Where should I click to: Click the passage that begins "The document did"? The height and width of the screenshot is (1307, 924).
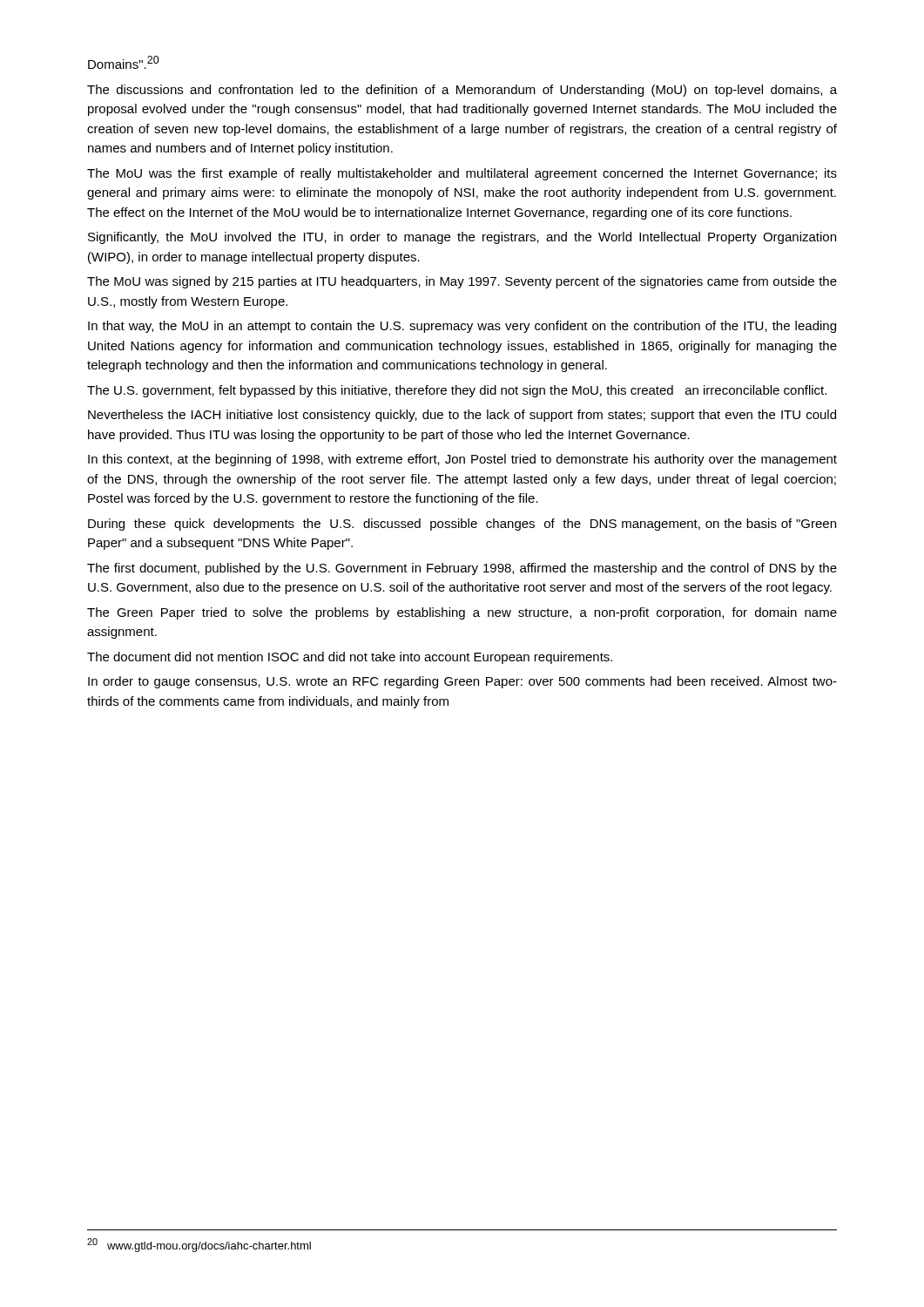[x=350, y=656]
